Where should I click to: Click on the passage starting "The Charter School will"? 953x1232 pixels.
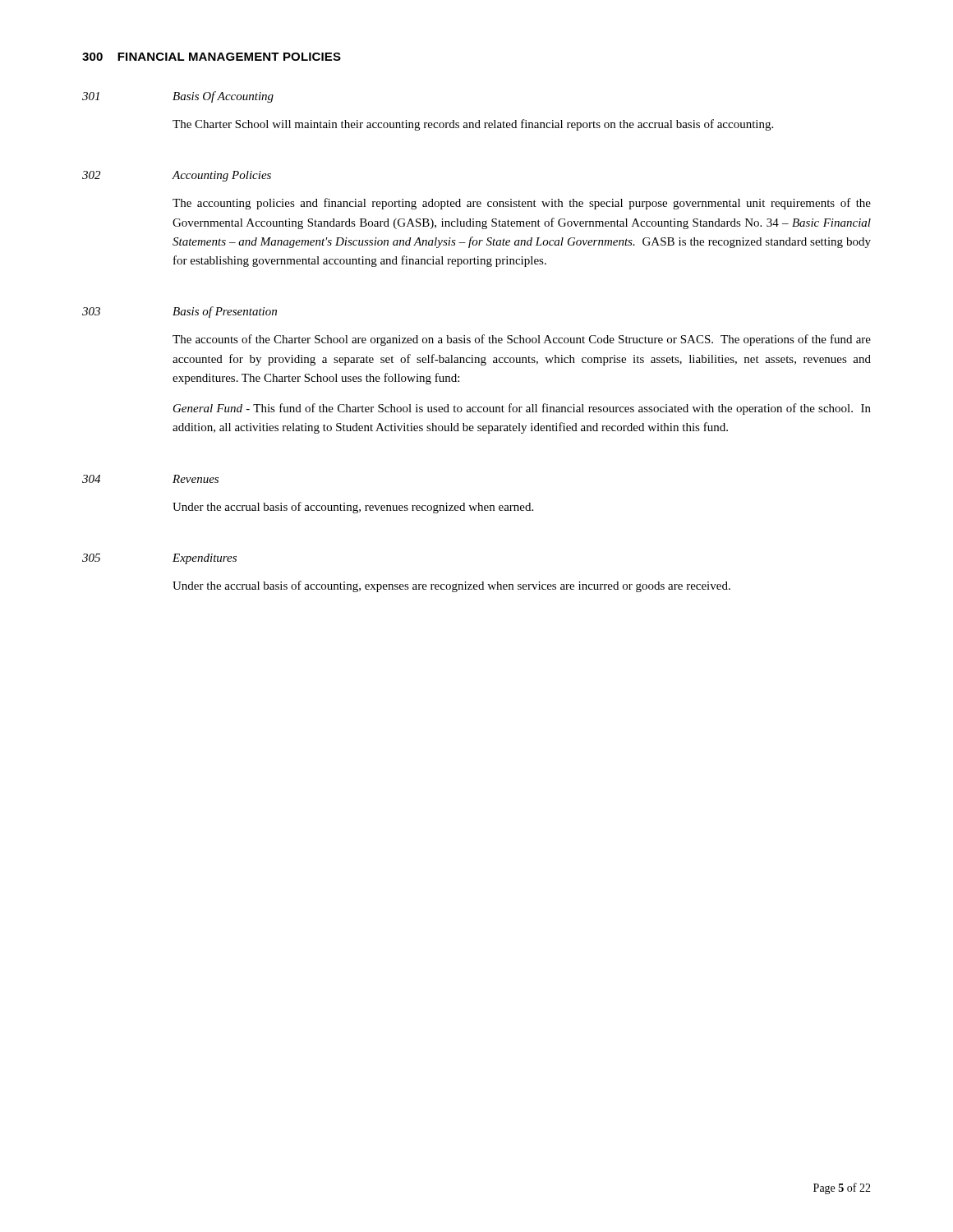pyautogui.click(x=473, y=124)
